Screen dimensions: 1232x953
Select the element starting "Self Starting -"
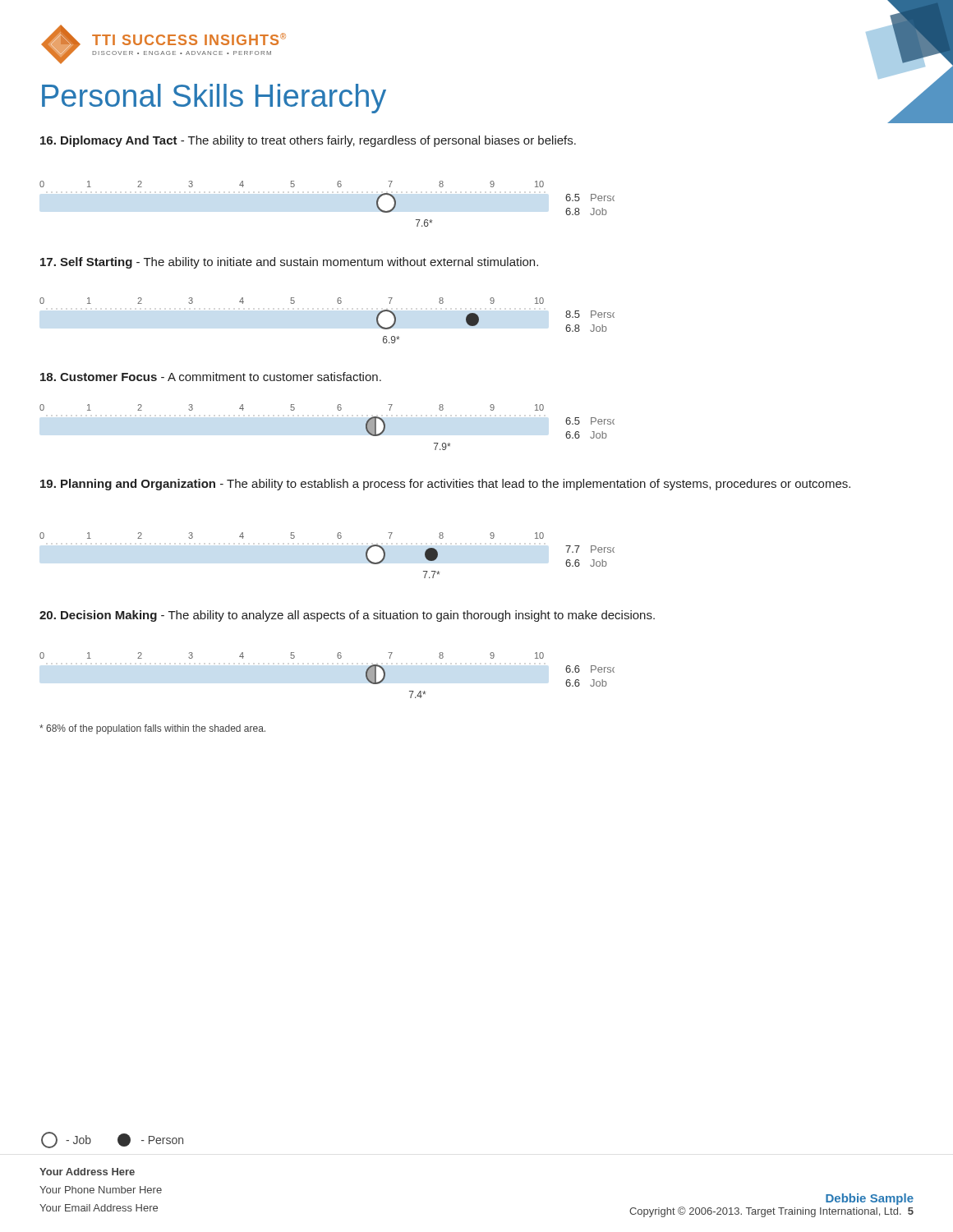click(x=289, y=262)
